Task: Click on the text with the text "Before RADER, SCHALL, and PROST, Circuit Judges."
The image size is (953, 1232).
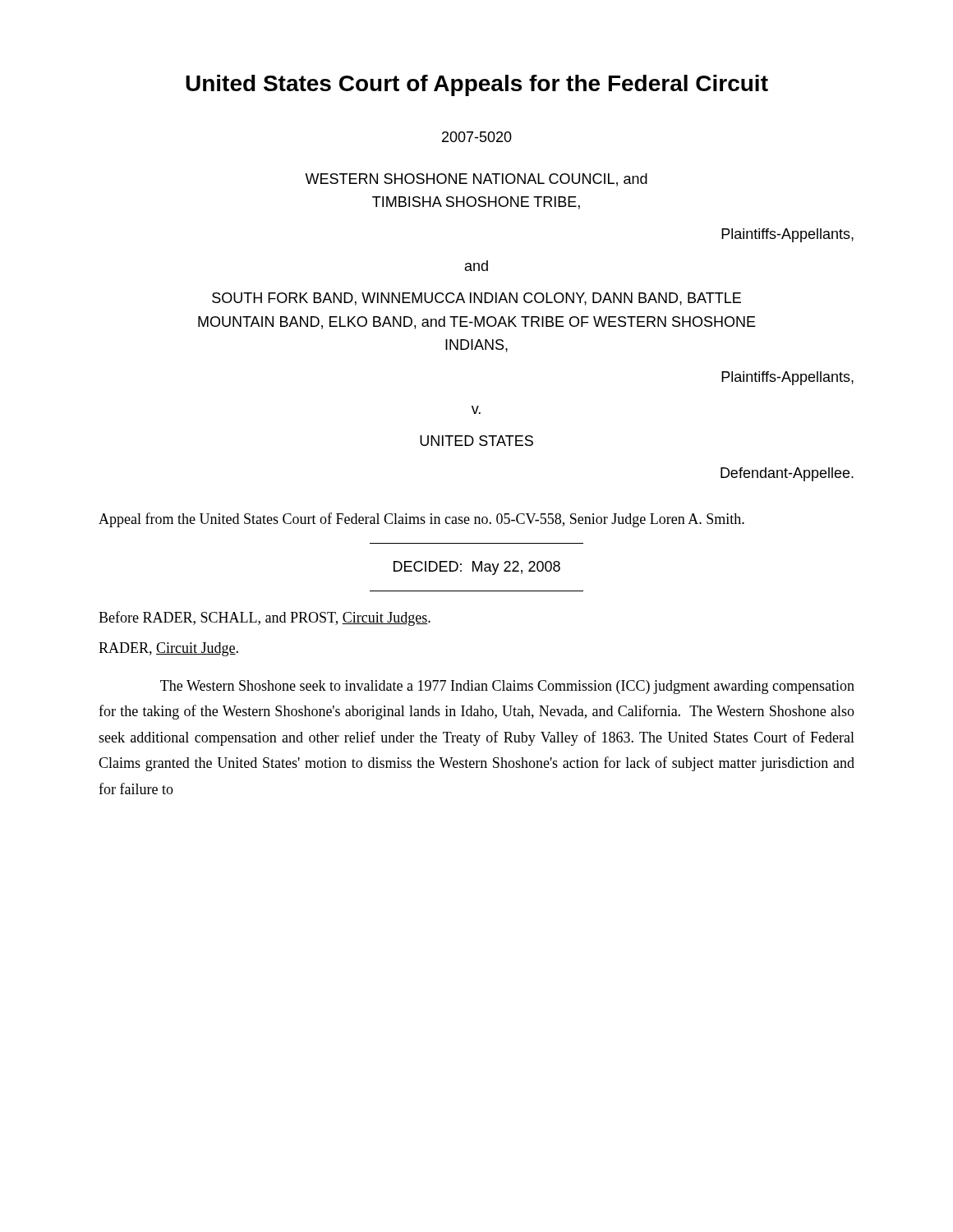Action: (265, 618)
